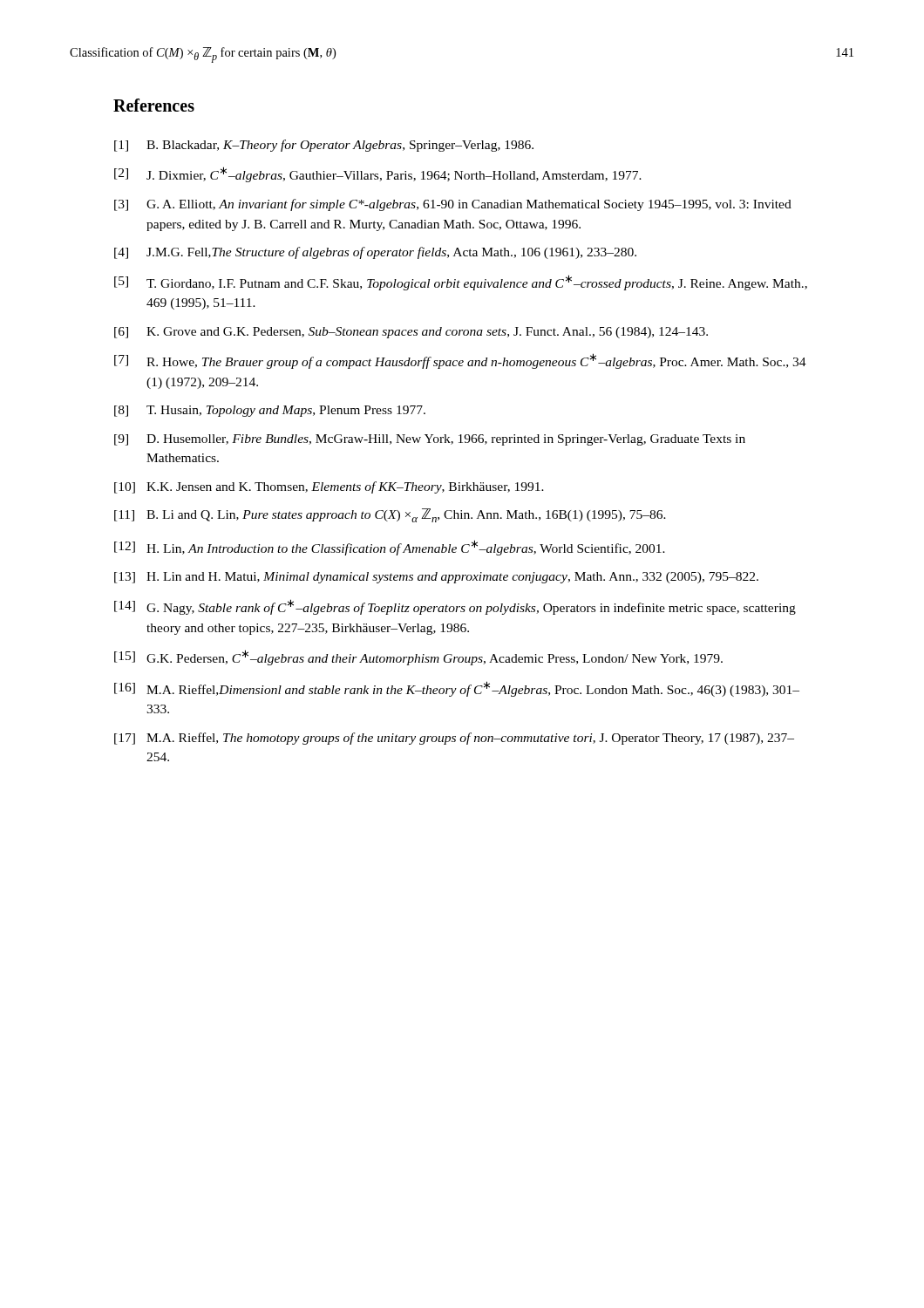This screenshot has width=924, height=1308.
Task: Find the text block starting "[15] G.K. Pedersen,"
Action: tap(462, 657)
